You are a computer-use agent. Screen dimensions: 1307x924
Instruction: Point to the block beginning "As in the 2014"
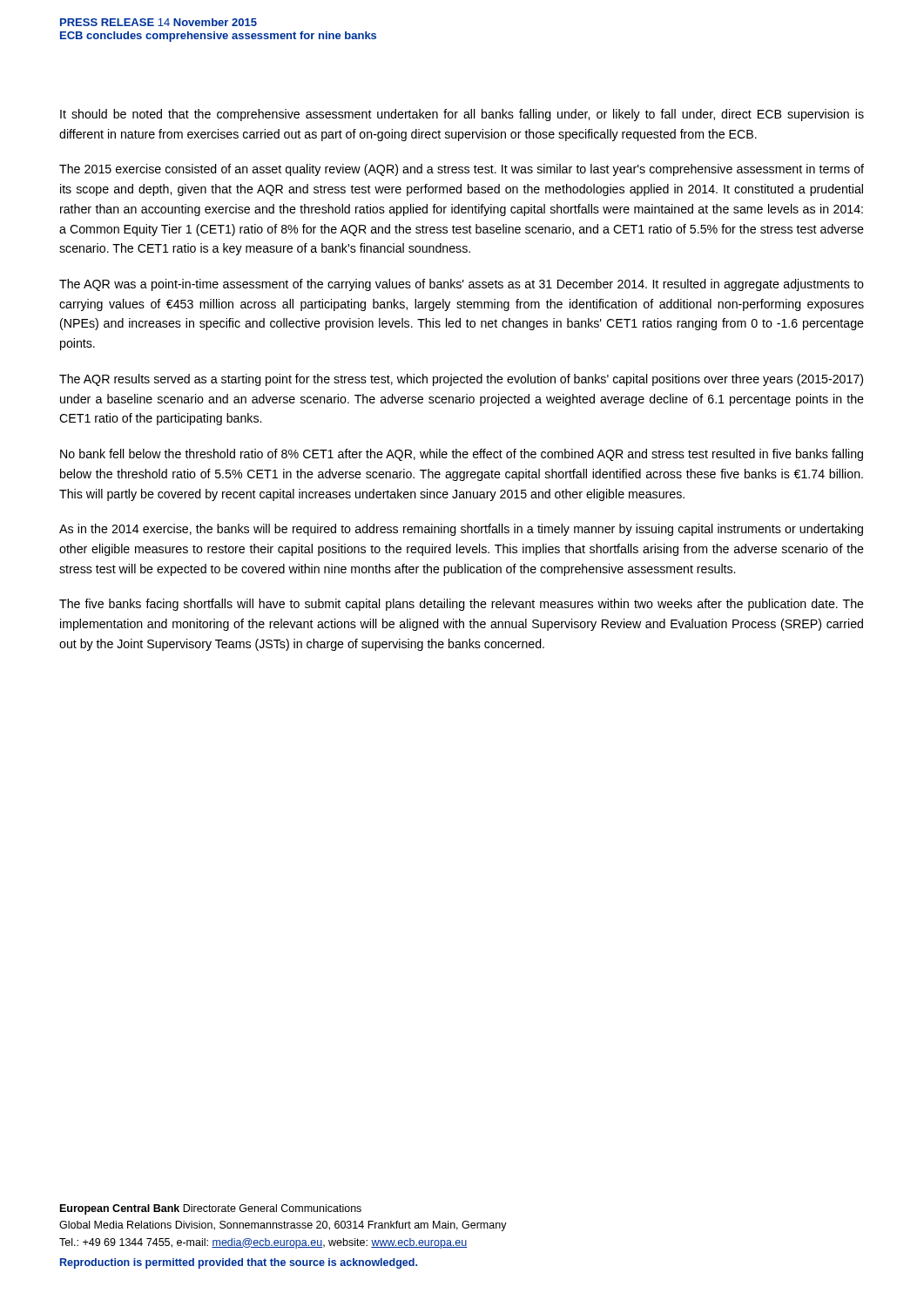pyautogui.click(x=462, y=549)
